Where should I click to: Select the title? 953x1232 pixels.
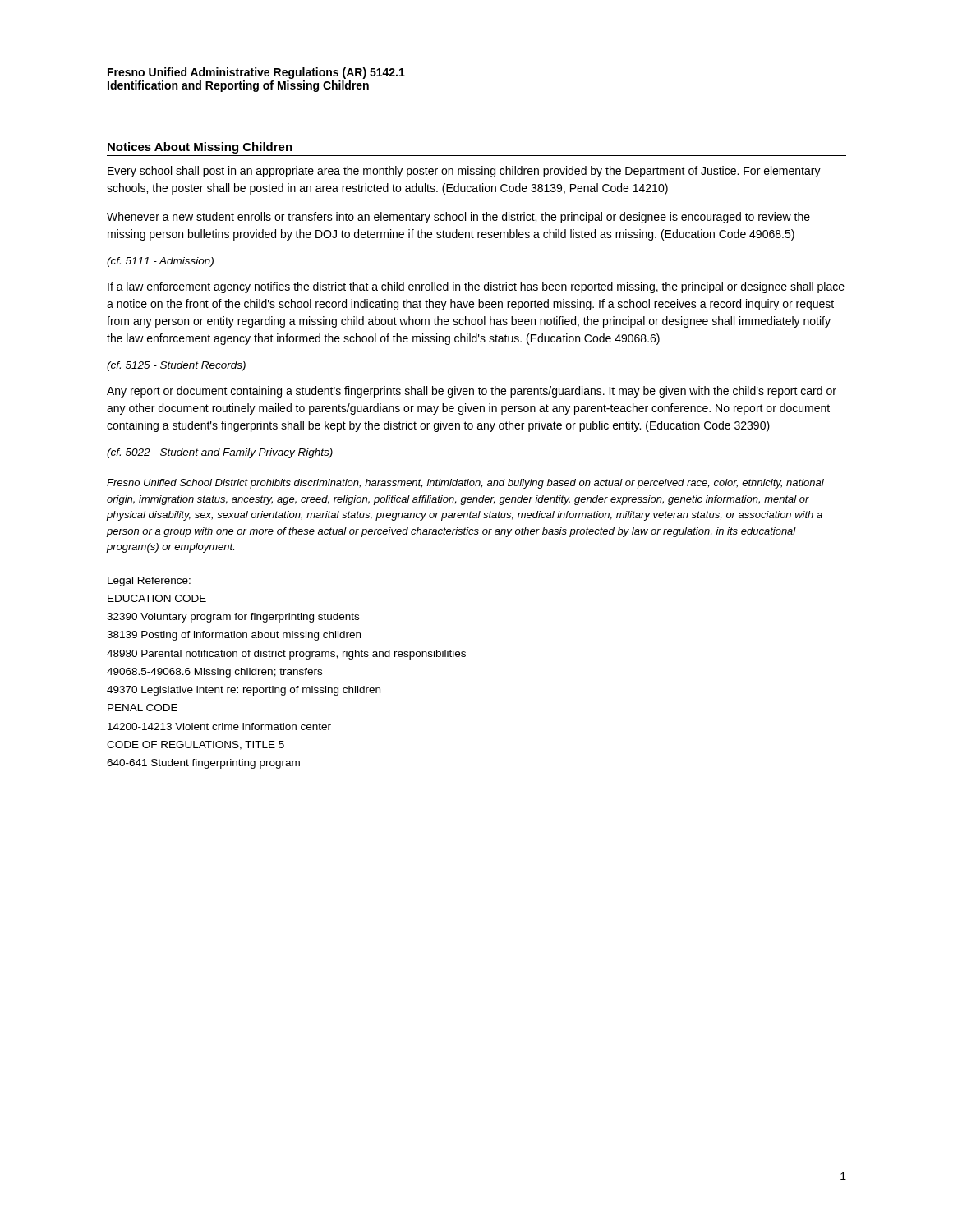coord(256,79)
